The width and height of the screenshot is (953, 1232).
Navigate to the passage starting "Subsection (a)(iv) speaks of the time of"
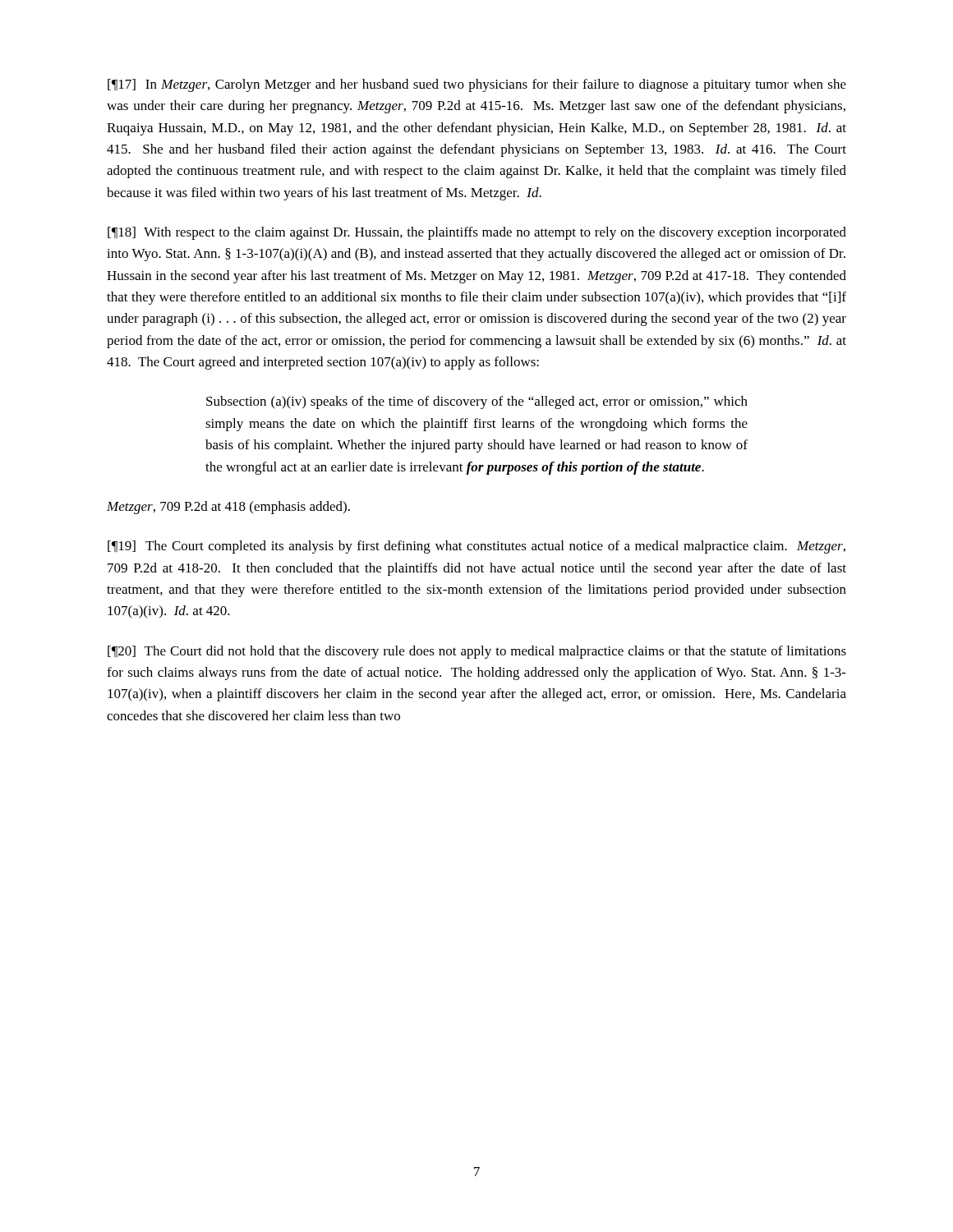476,434
